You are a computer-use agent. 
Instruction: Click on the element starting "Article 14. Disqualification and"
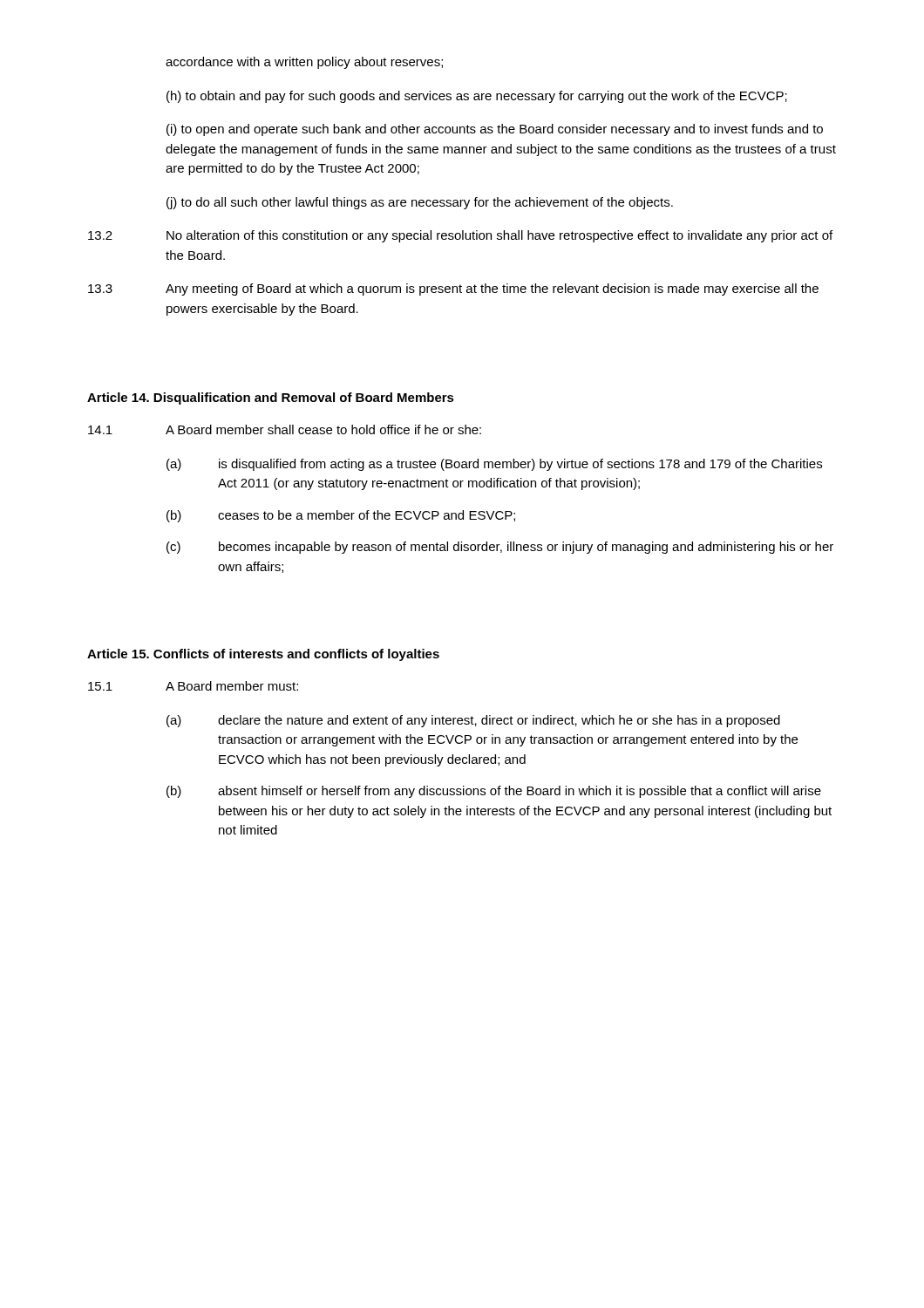click(271, 397)
